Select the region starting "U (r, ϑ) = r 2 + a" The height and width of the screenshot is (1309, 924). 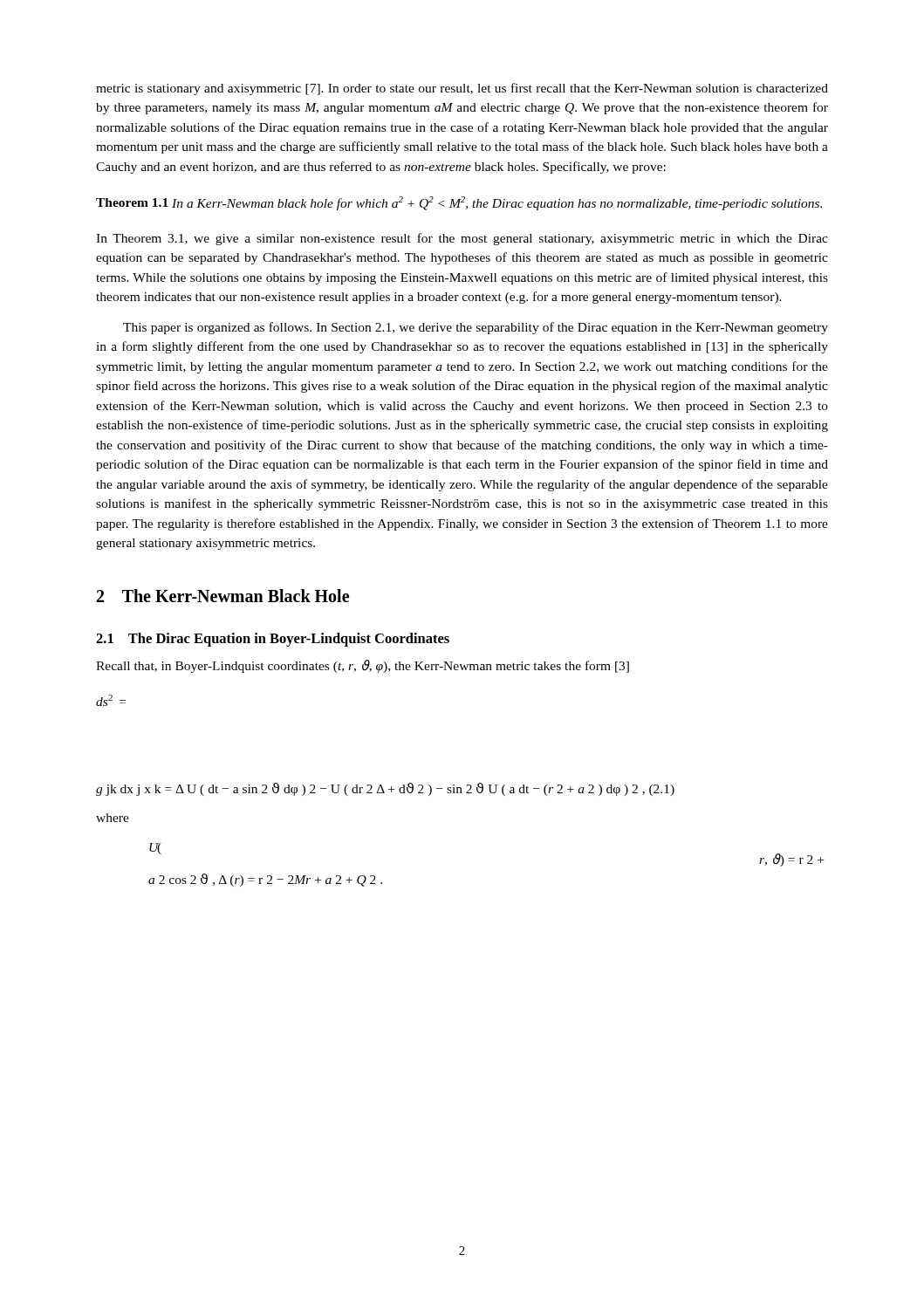(155, 851)
